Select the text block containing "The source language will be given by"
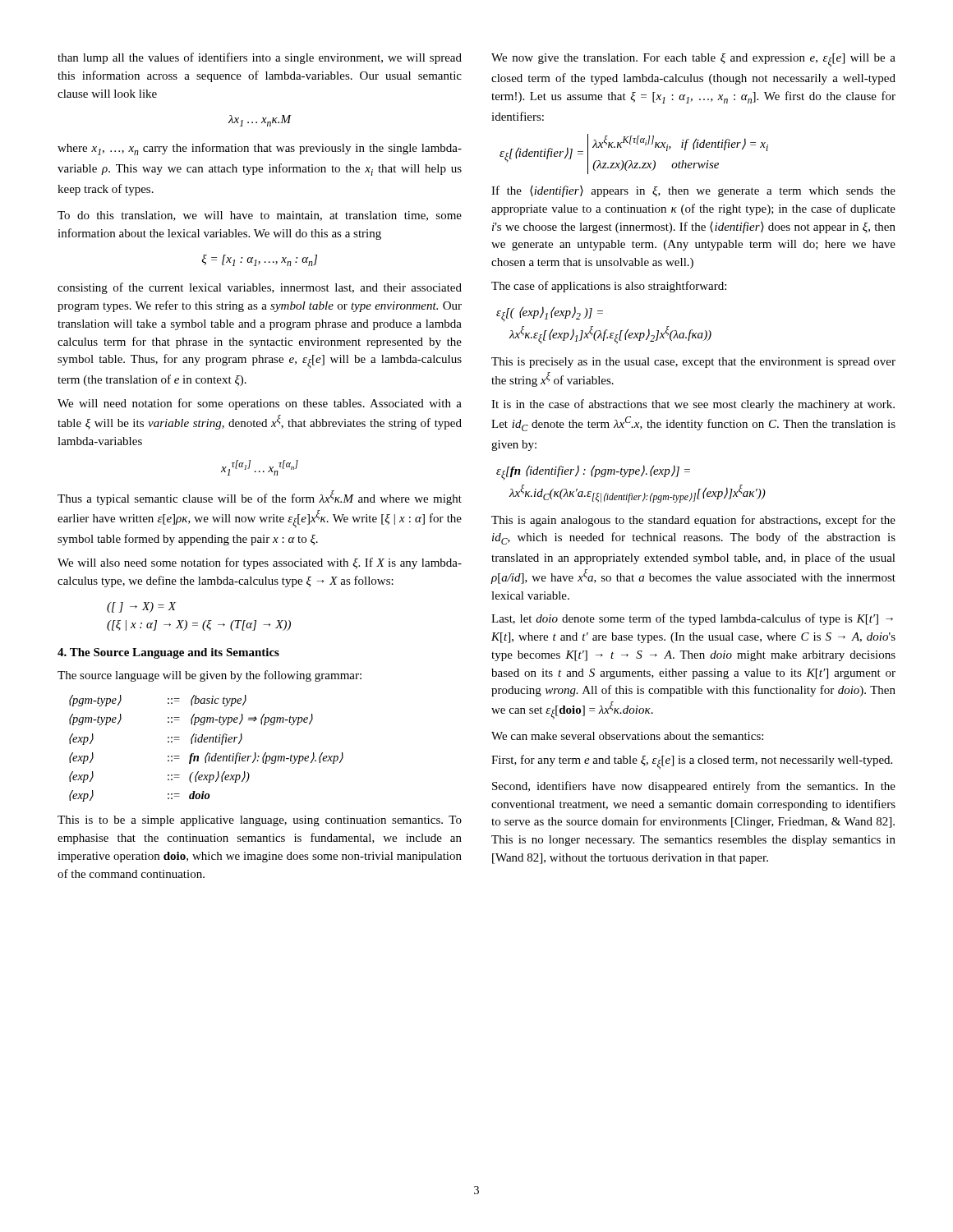This screenshot has width=953, height=1232. (260, 675)
